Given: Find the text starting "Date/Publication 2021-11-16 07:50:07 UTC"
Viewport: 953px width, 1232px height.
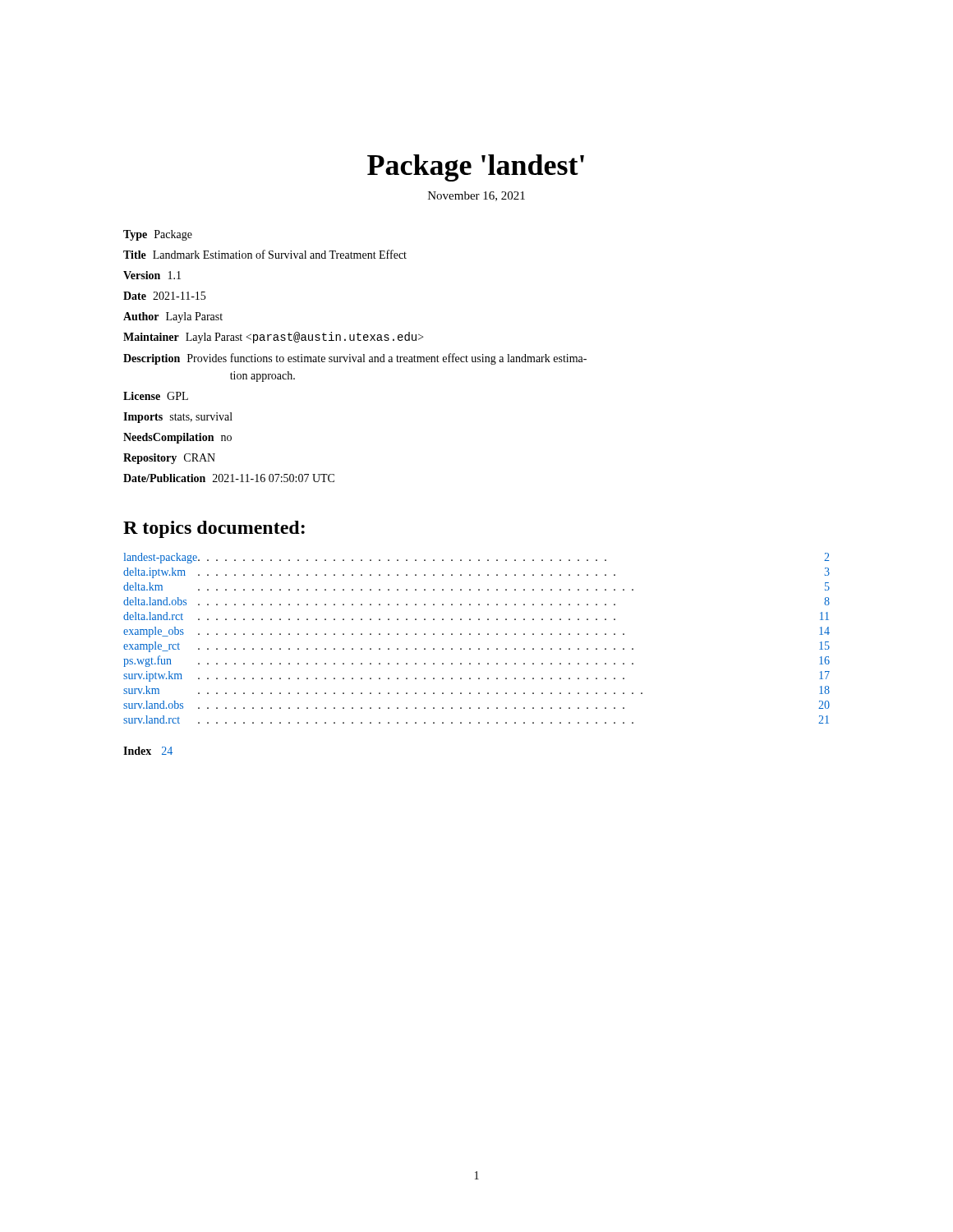Looking at the screenshot, I should (229, 478).
